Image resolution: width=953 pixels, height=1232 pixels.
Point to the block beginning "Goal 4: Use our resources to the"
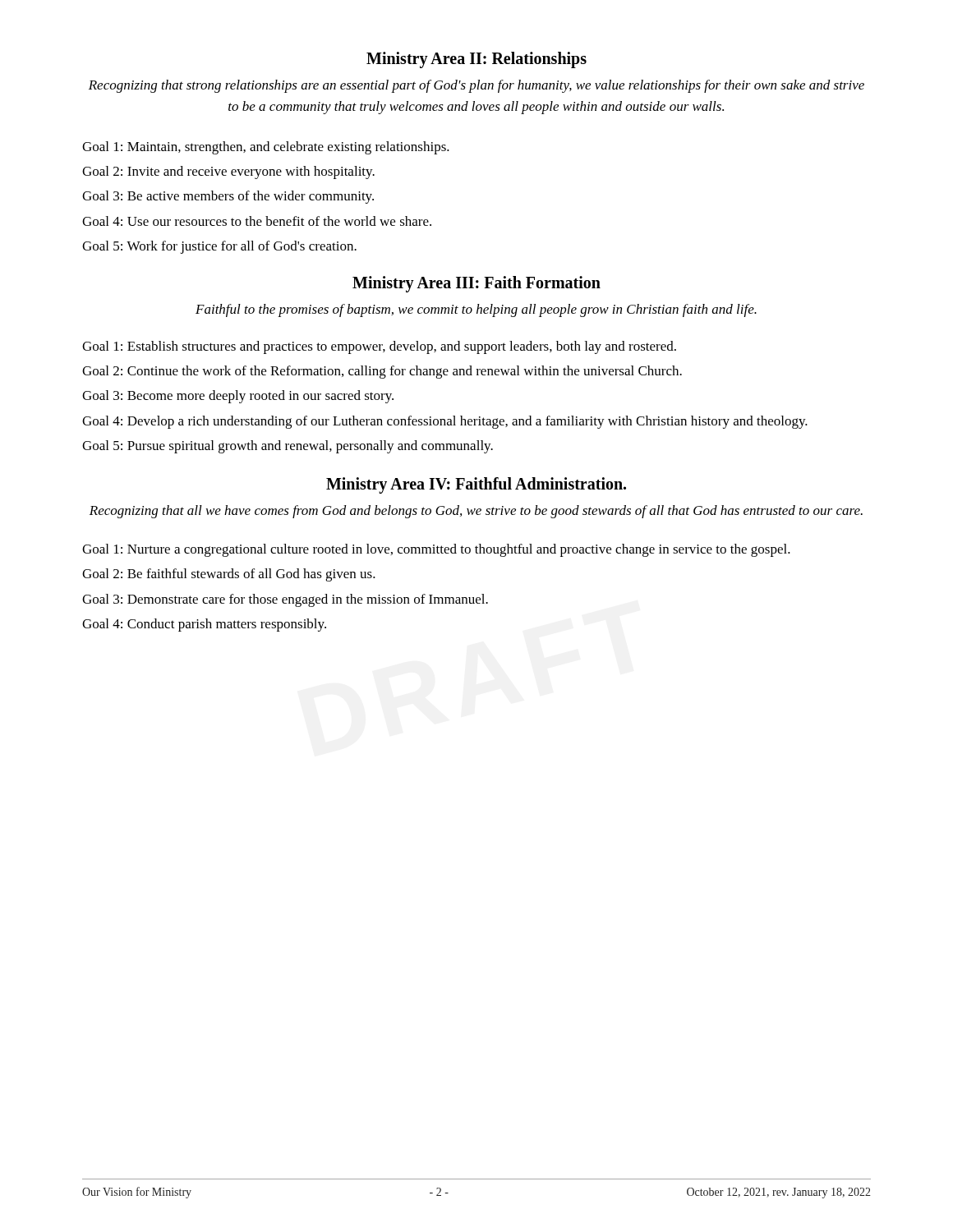[257, 221]
